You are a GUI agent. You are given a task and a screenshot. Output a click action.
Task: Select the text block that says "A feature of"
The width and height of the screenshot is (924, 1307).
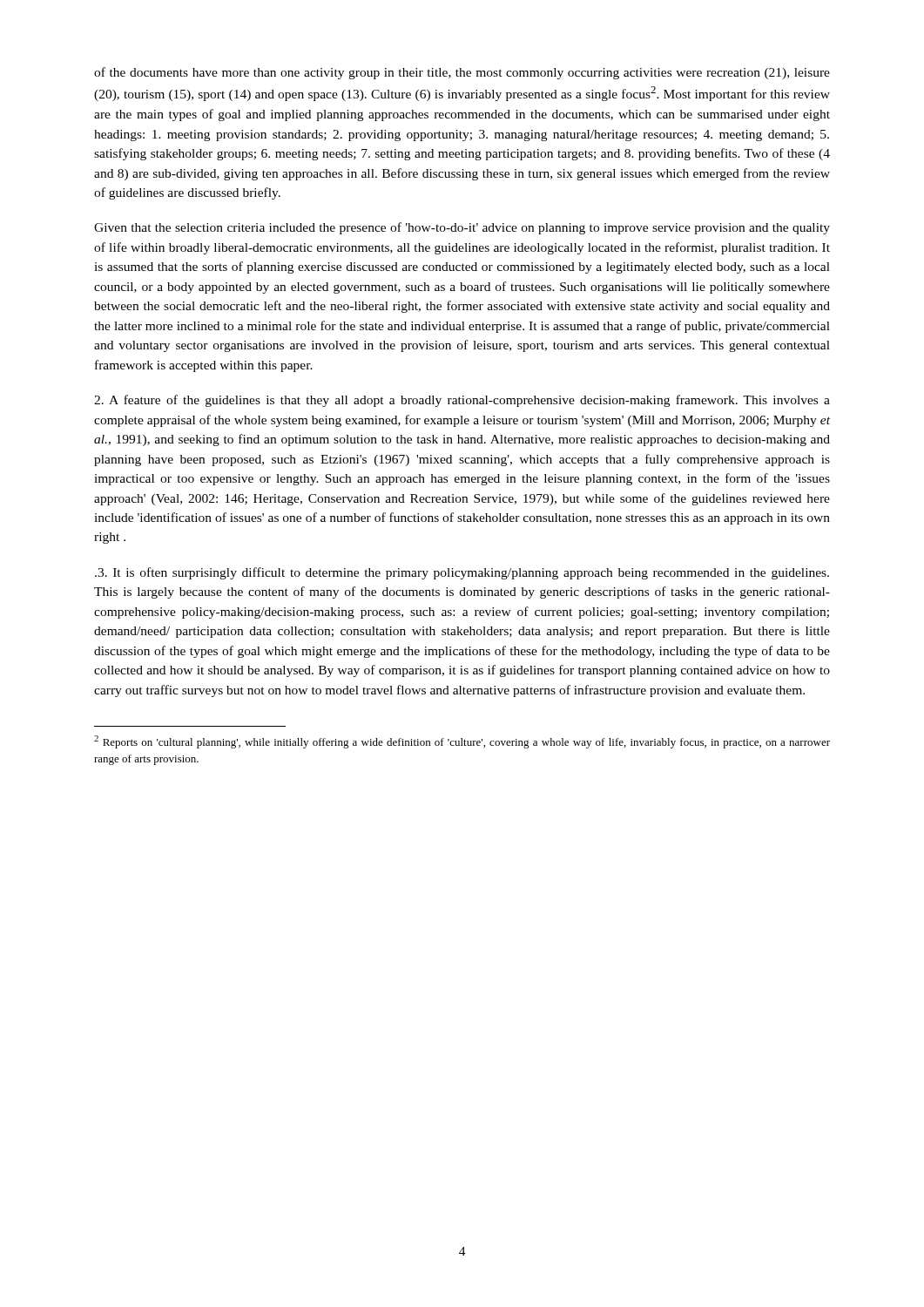point(462,469)
